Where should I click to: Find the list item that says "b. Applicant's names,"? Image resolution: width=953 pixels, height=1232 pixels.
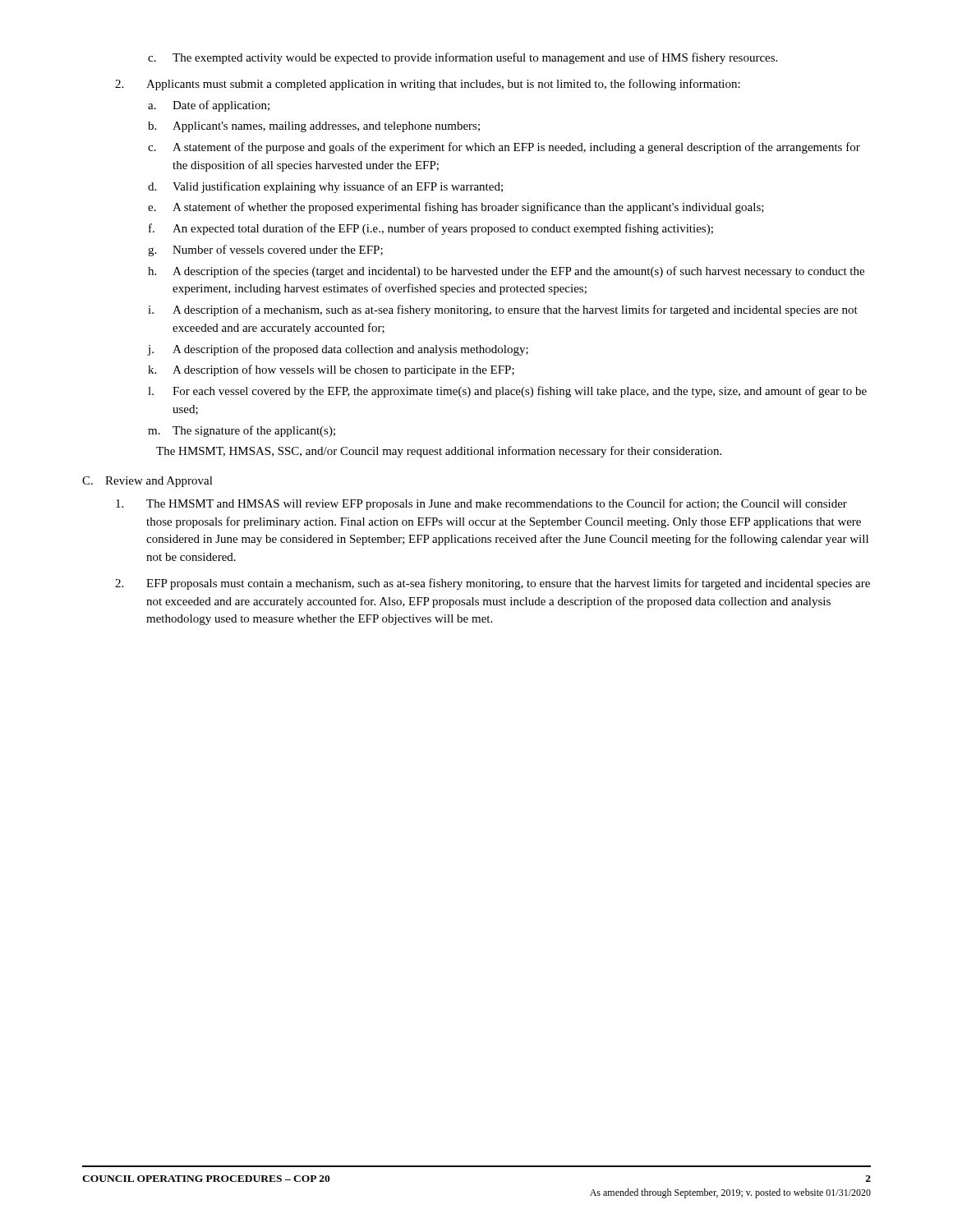coord(314,127)
